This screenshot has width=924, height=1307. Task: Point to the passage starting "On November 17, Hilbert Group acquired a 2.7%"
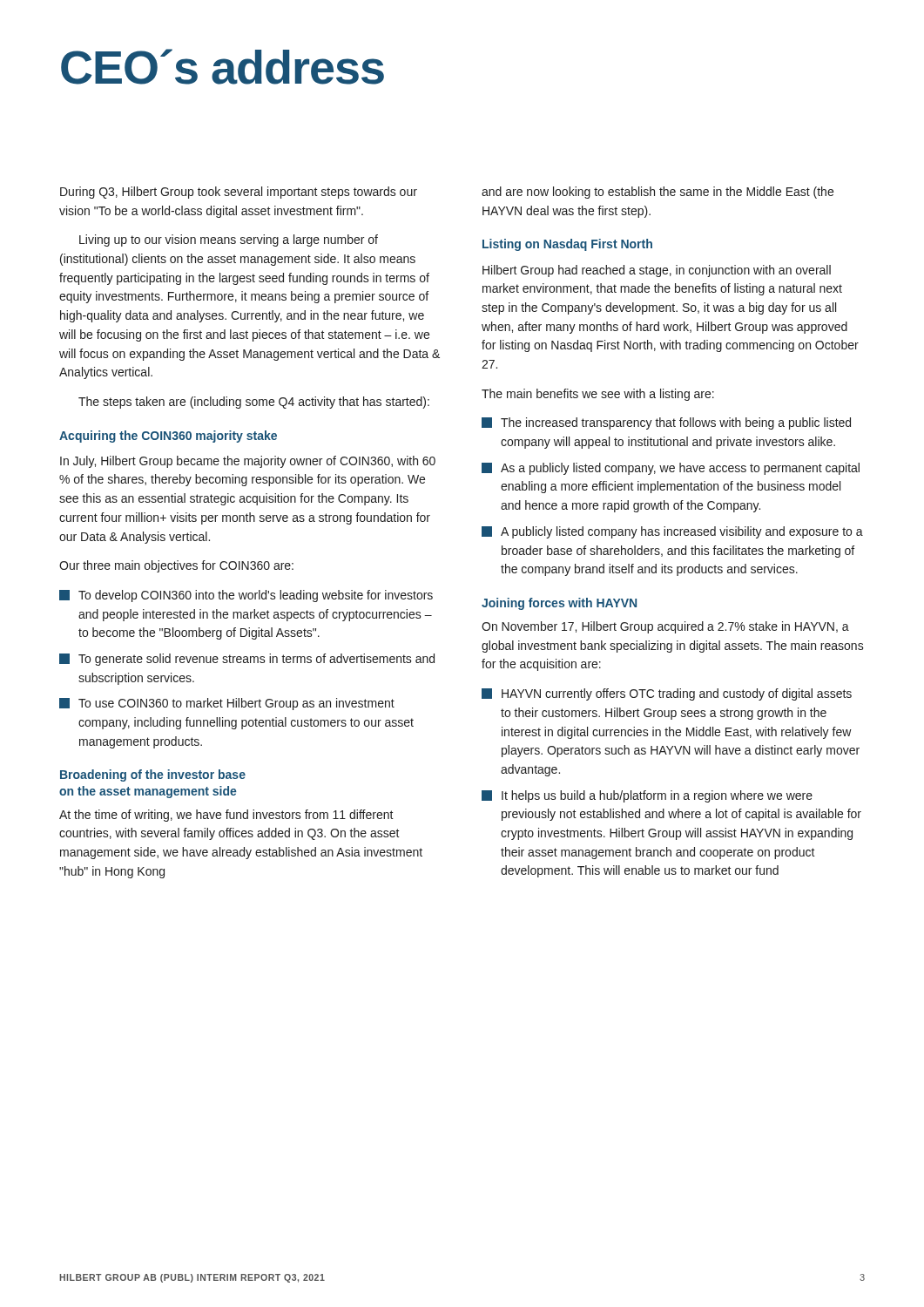tap(673, 645)
